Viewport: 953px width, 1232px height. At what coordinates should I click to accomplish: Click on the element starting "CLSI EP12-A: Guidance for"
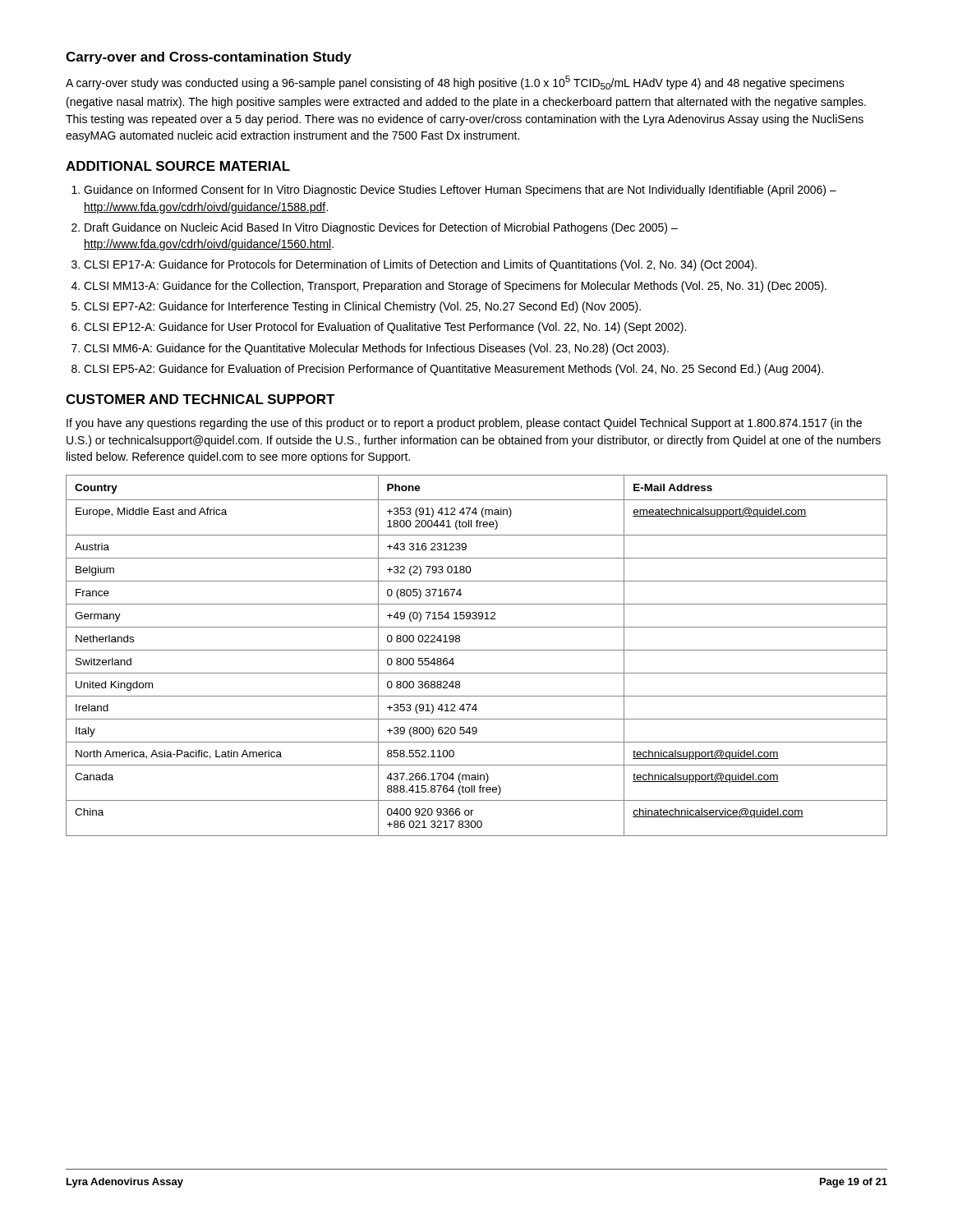[x=385, y=327]
